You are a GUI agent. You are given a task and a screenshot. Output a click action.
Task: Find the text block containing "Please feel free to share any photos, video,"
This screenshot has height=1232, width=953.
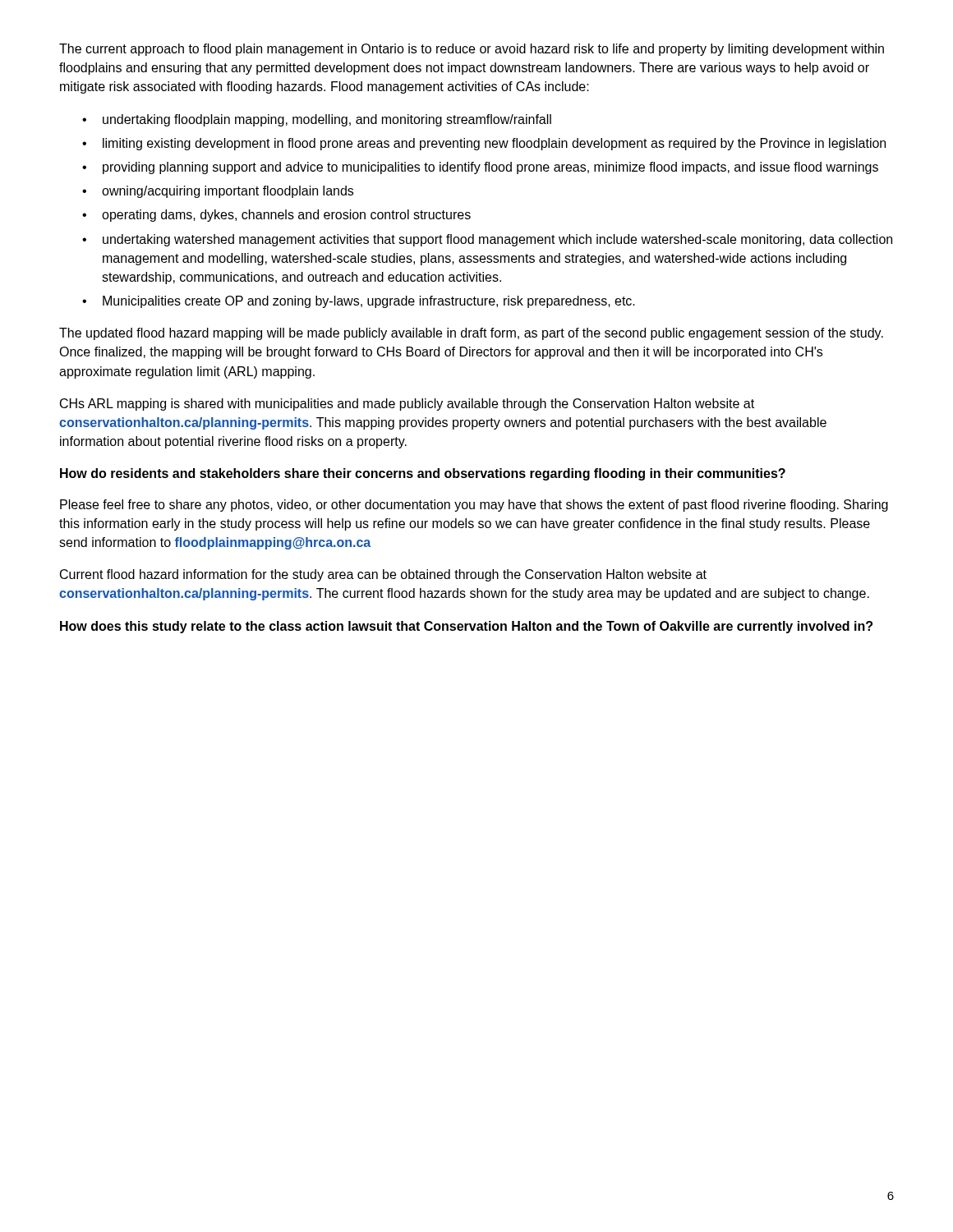(x=474, y=523)
